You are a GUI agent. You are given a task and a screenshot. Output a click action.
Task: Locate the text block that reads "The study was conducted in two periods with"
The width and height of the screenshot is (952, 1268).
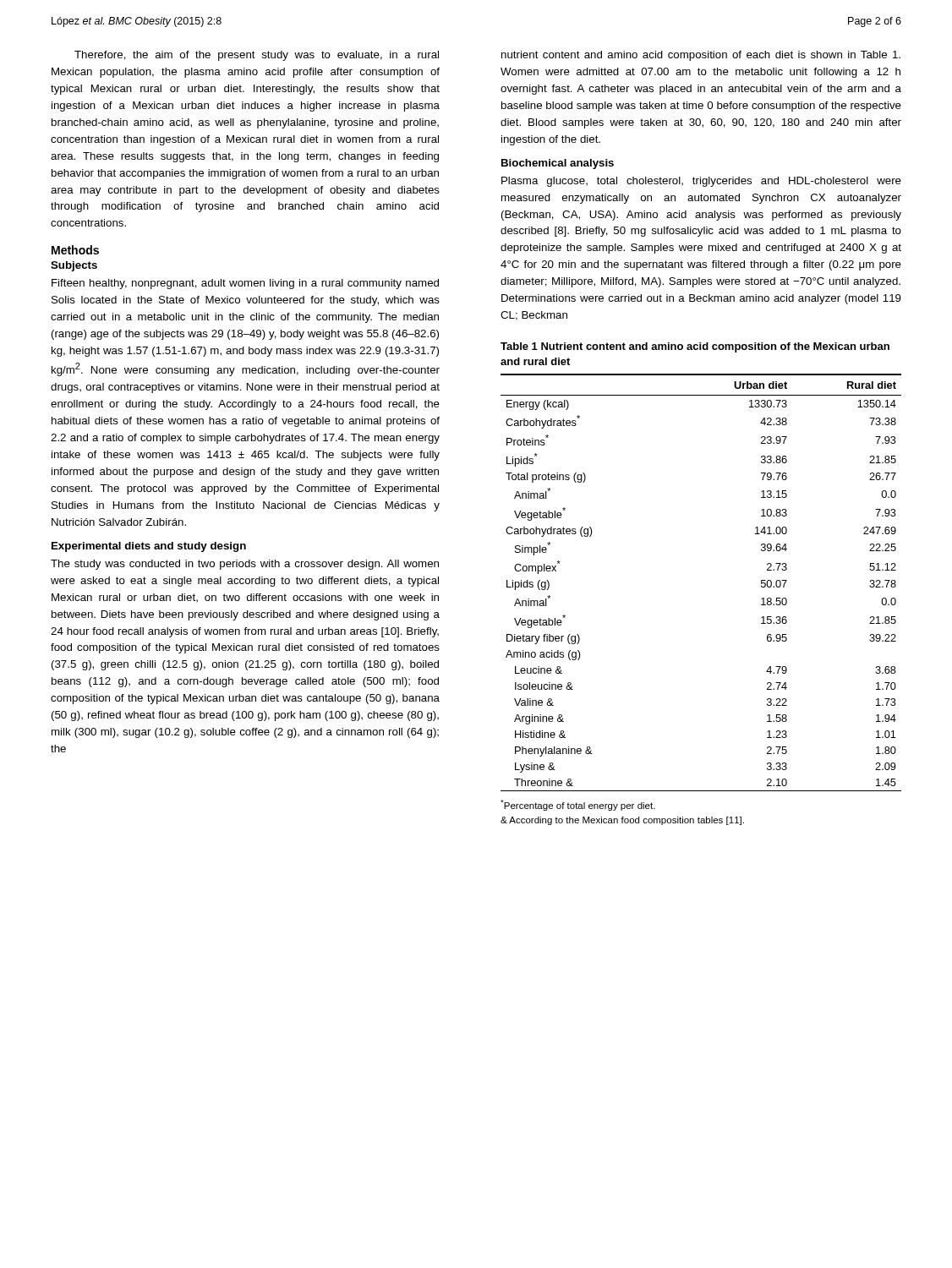click(245, 656)
